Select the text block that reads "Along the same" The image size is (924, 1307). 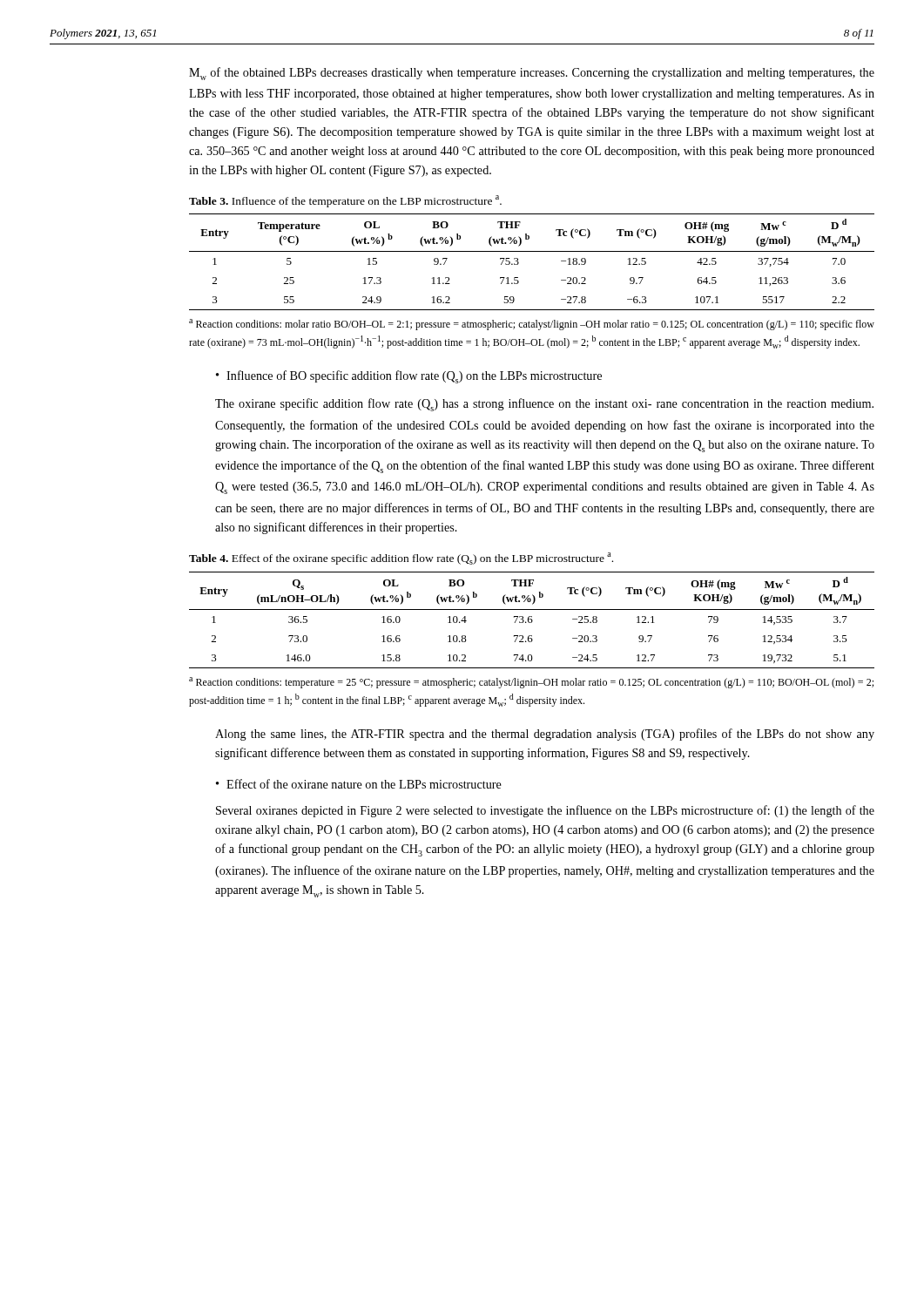tap(545, 743)
